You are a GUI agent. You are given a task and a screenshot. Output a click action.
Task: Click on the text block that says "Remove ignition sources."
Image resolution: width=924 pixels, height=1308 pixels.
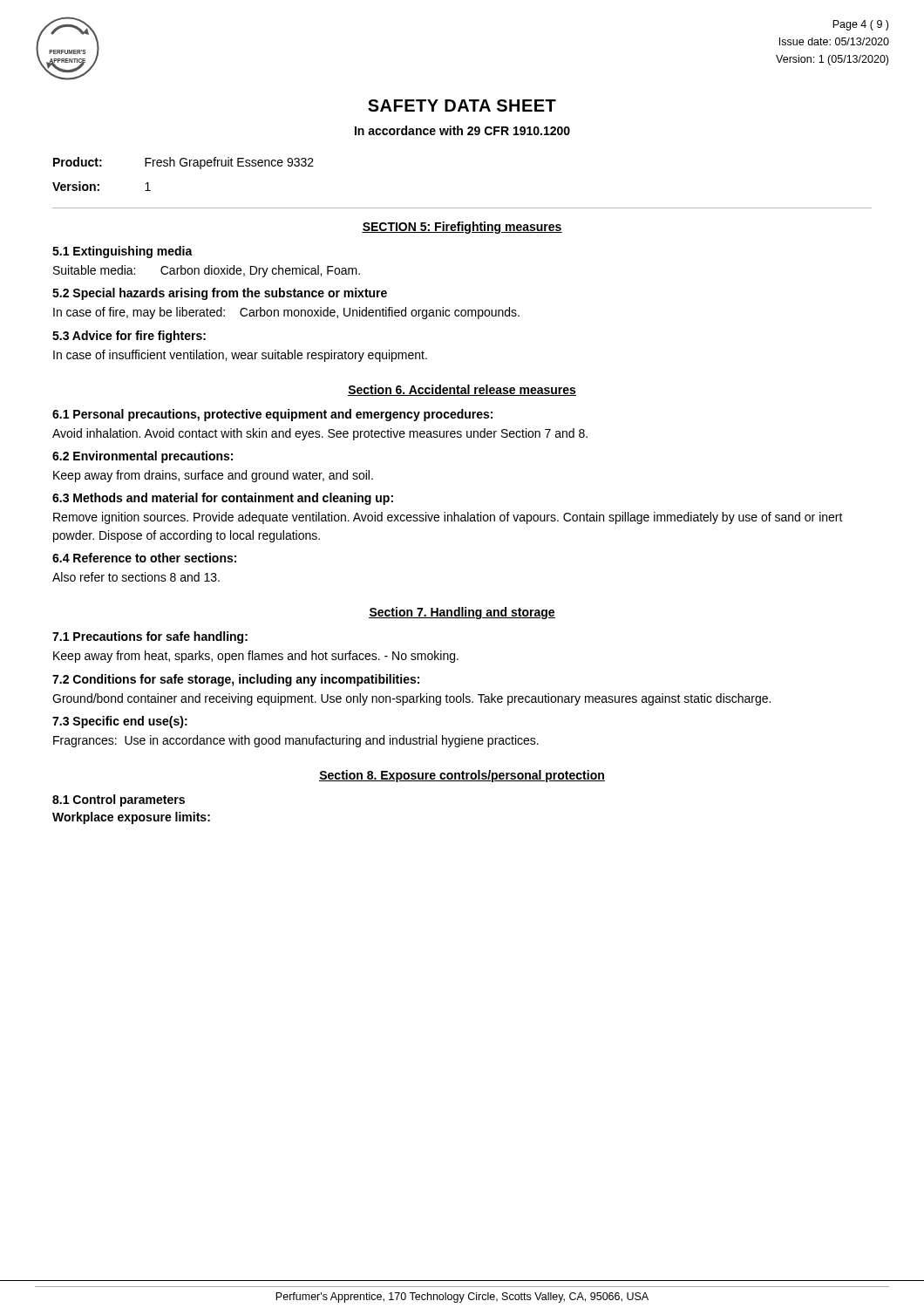pyautogui.click(x=447, y=526)
